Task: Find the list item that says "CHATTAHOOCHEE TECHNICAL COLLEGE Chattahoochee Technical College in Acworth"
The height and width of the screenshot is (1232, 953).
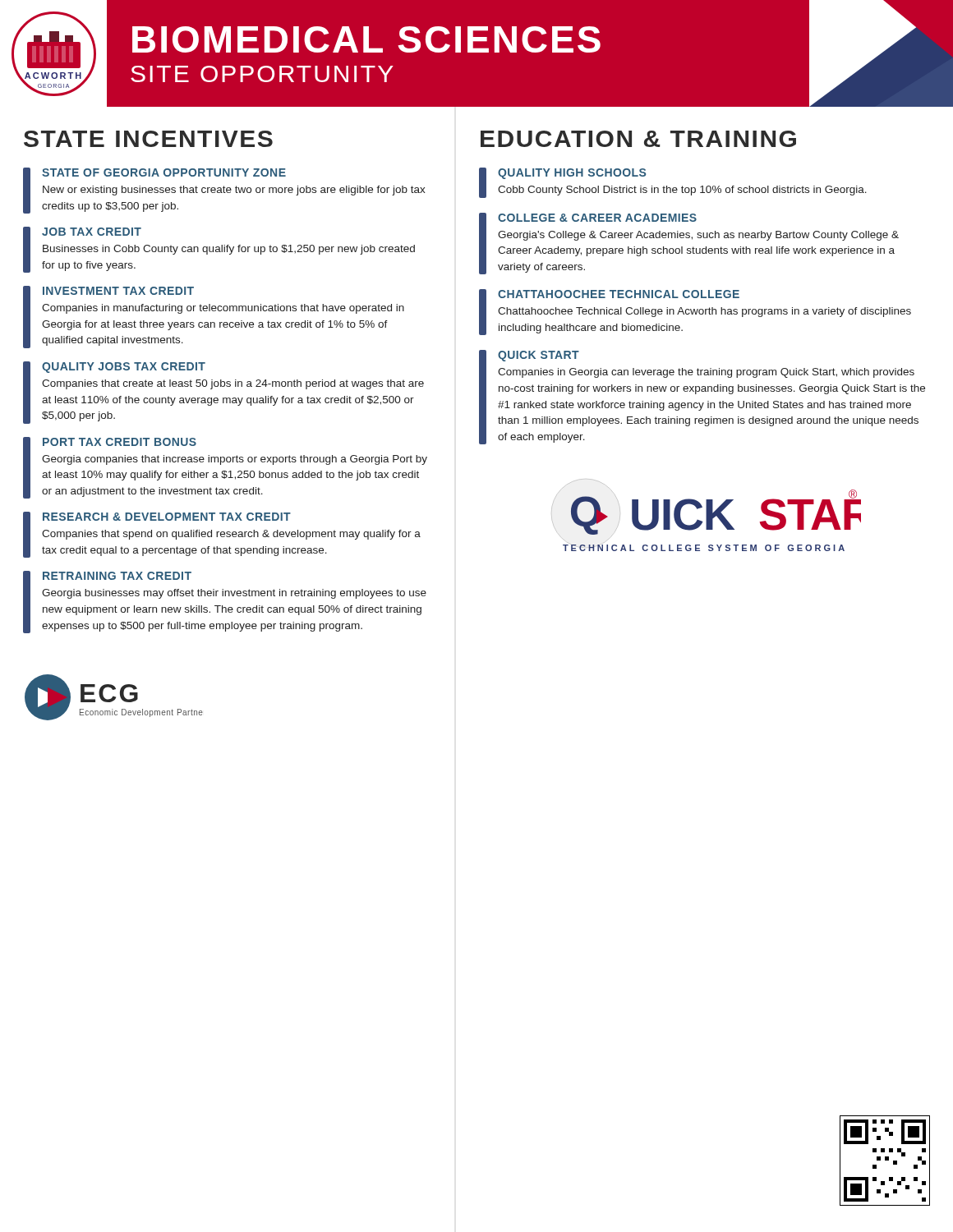Action: pyautogui.click(x=705, y=312)
